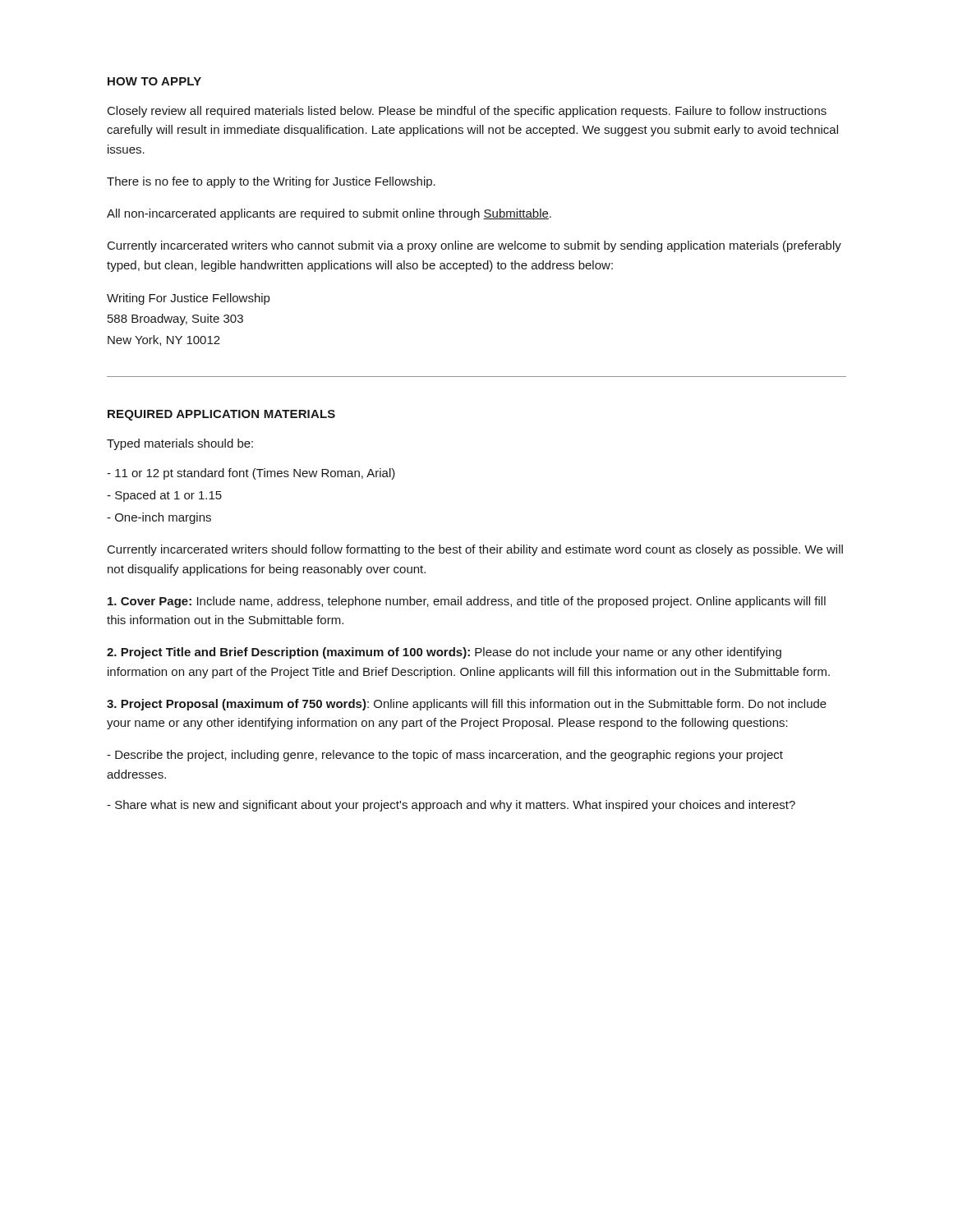
Task: Click on the section header that reads "REQUIRED APPLICATION MATERIALS"
Action: (221, 414)
